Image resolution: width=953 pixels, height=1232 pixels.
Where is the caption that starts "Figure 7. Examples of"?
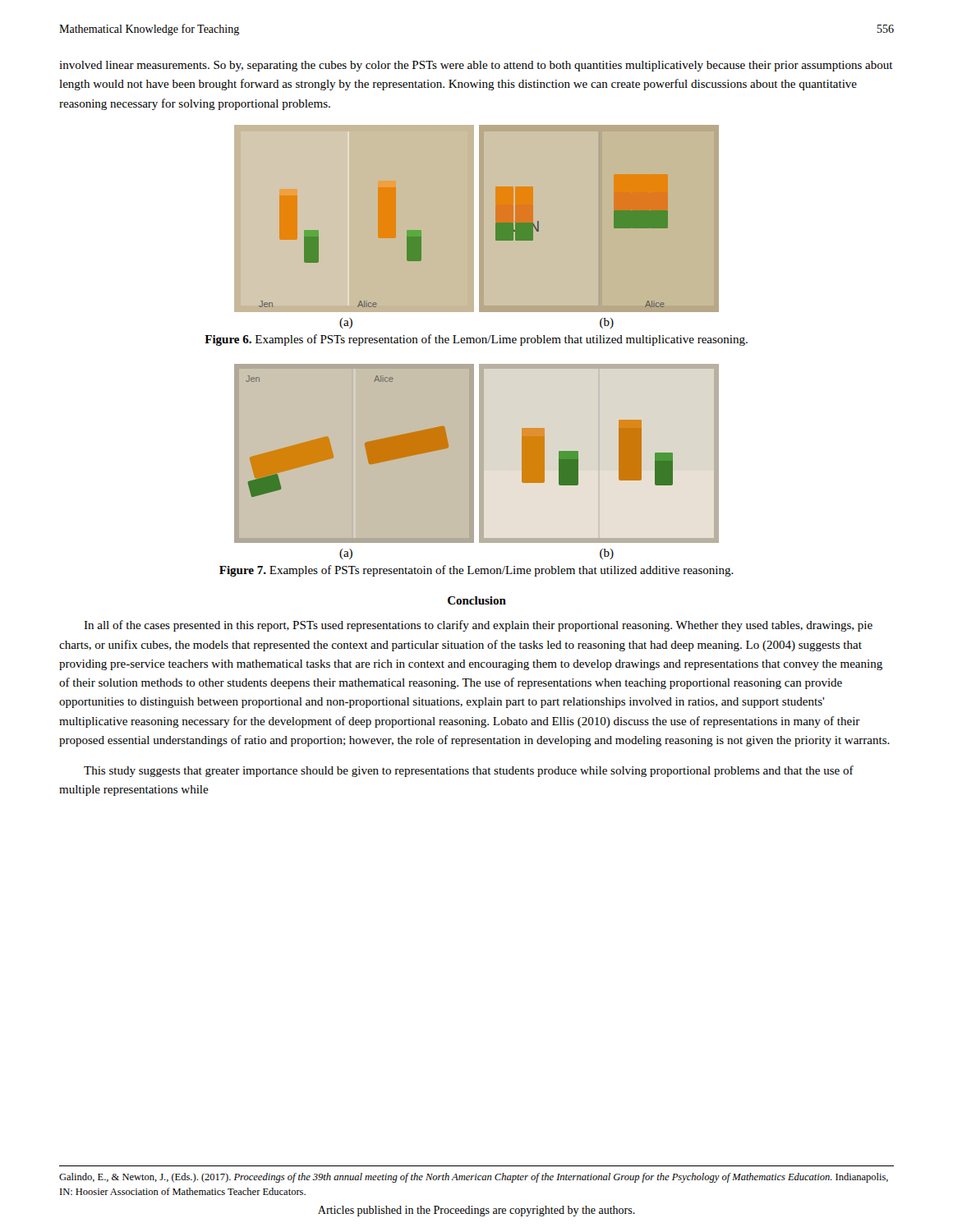[x=476, y=570]
